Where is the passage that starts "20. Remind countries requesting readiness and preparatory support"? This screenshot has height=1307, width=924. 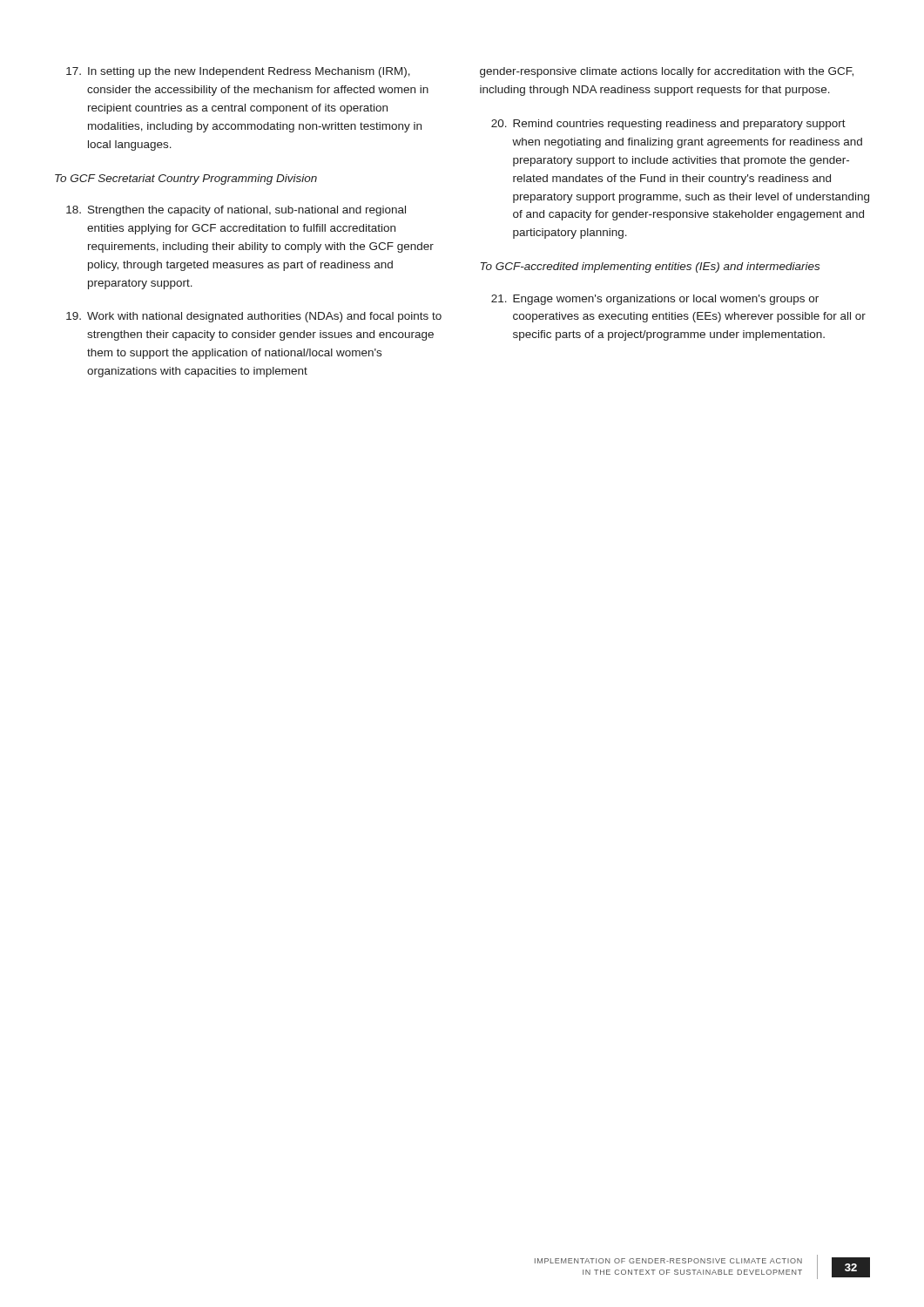(x=675, y=179)
